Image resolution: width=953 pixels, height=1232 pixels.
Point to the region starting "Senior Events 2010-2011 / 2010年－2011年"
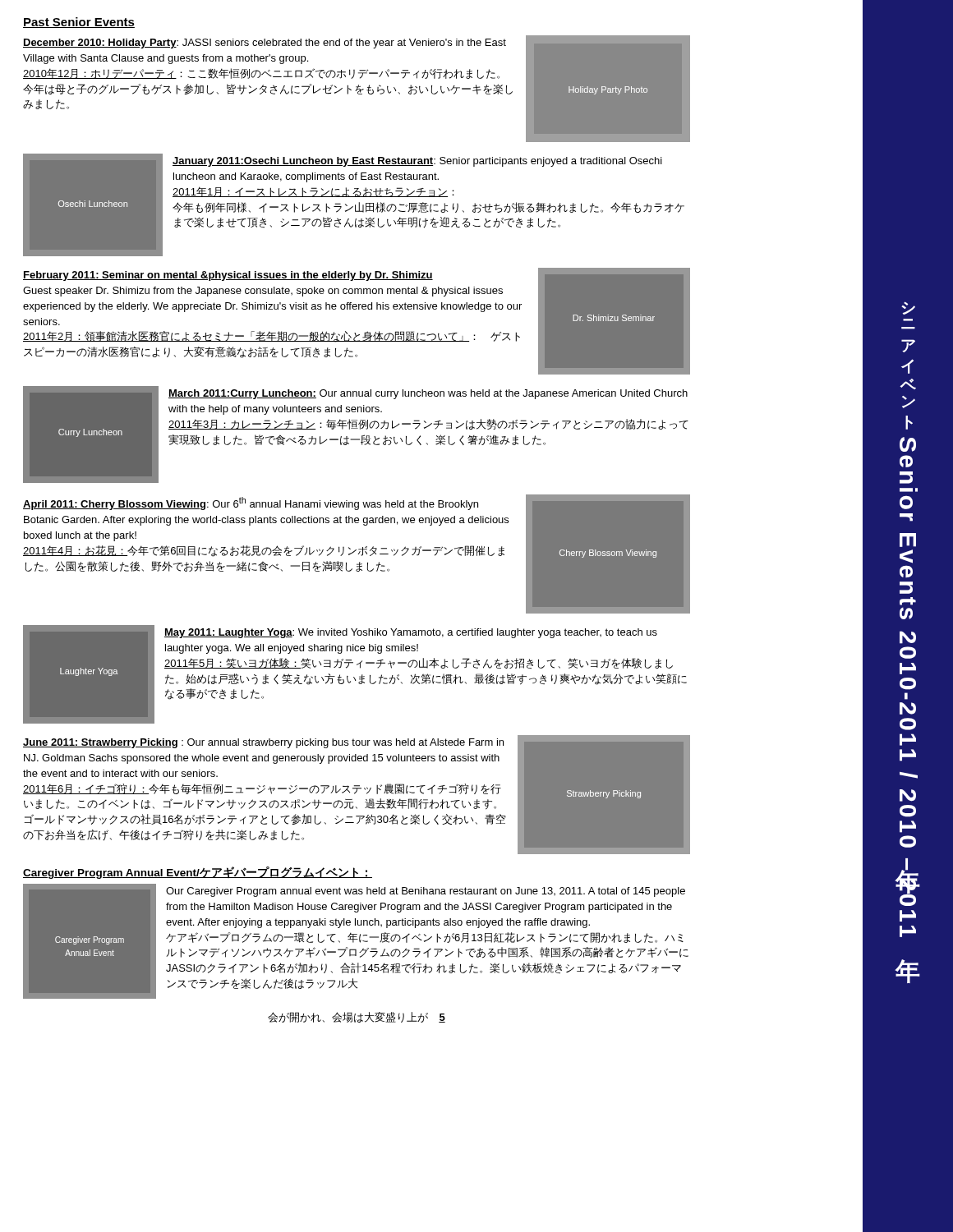click(908, 616)
